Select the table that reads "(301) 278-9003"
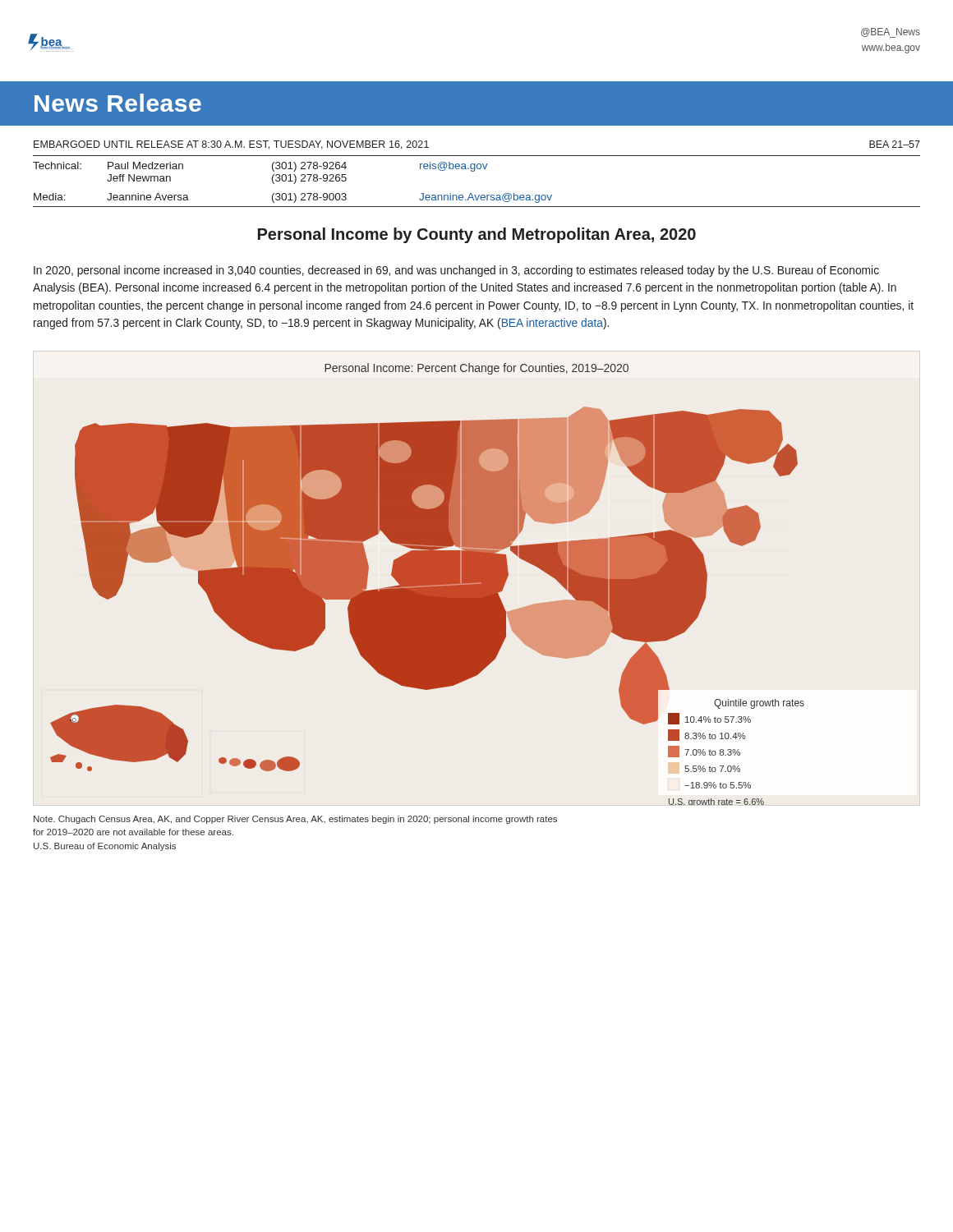953x1232 pixels. (476, 182)
